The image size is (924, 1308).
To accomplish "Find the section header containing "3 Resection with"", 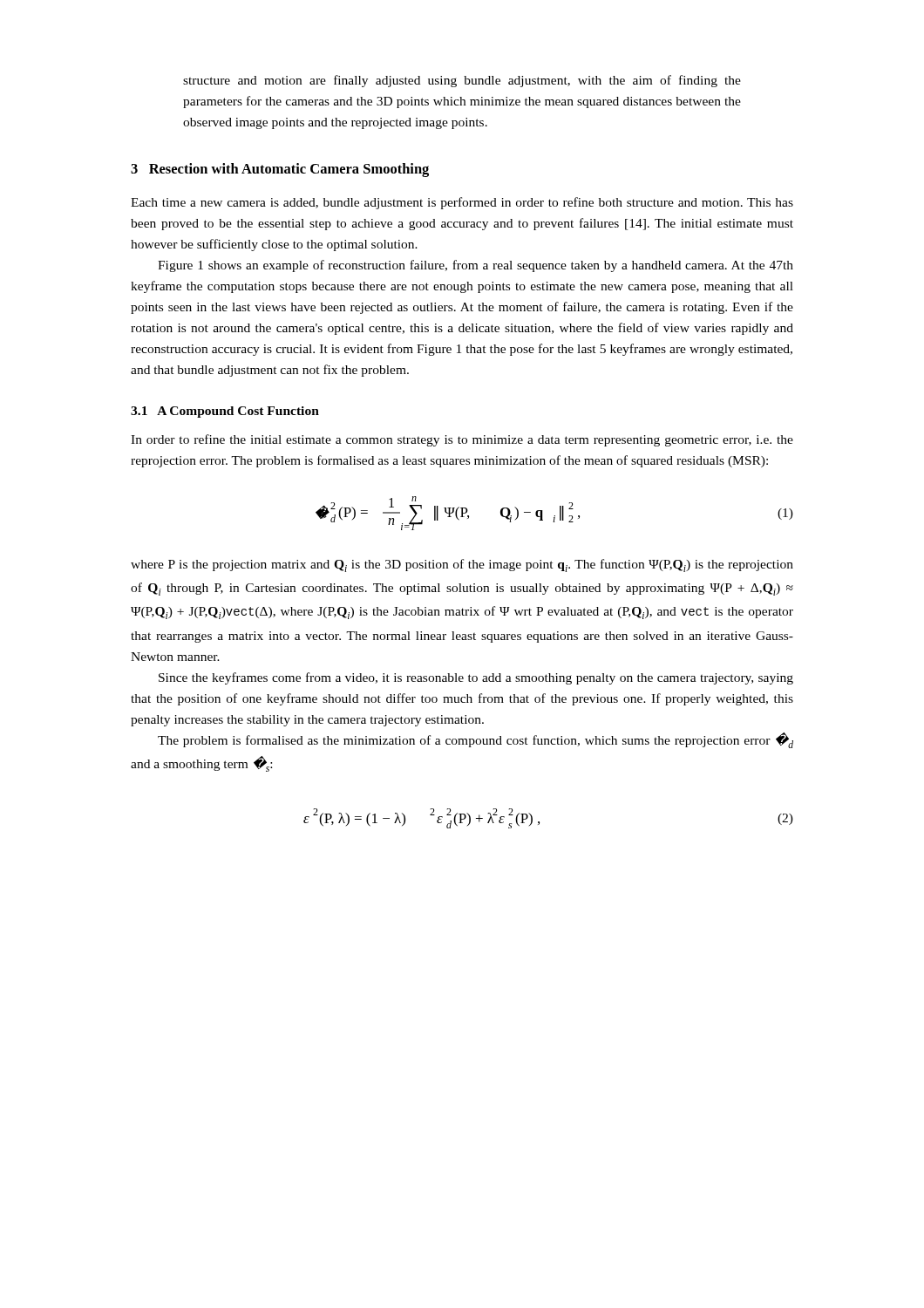I will pos(280,169).
